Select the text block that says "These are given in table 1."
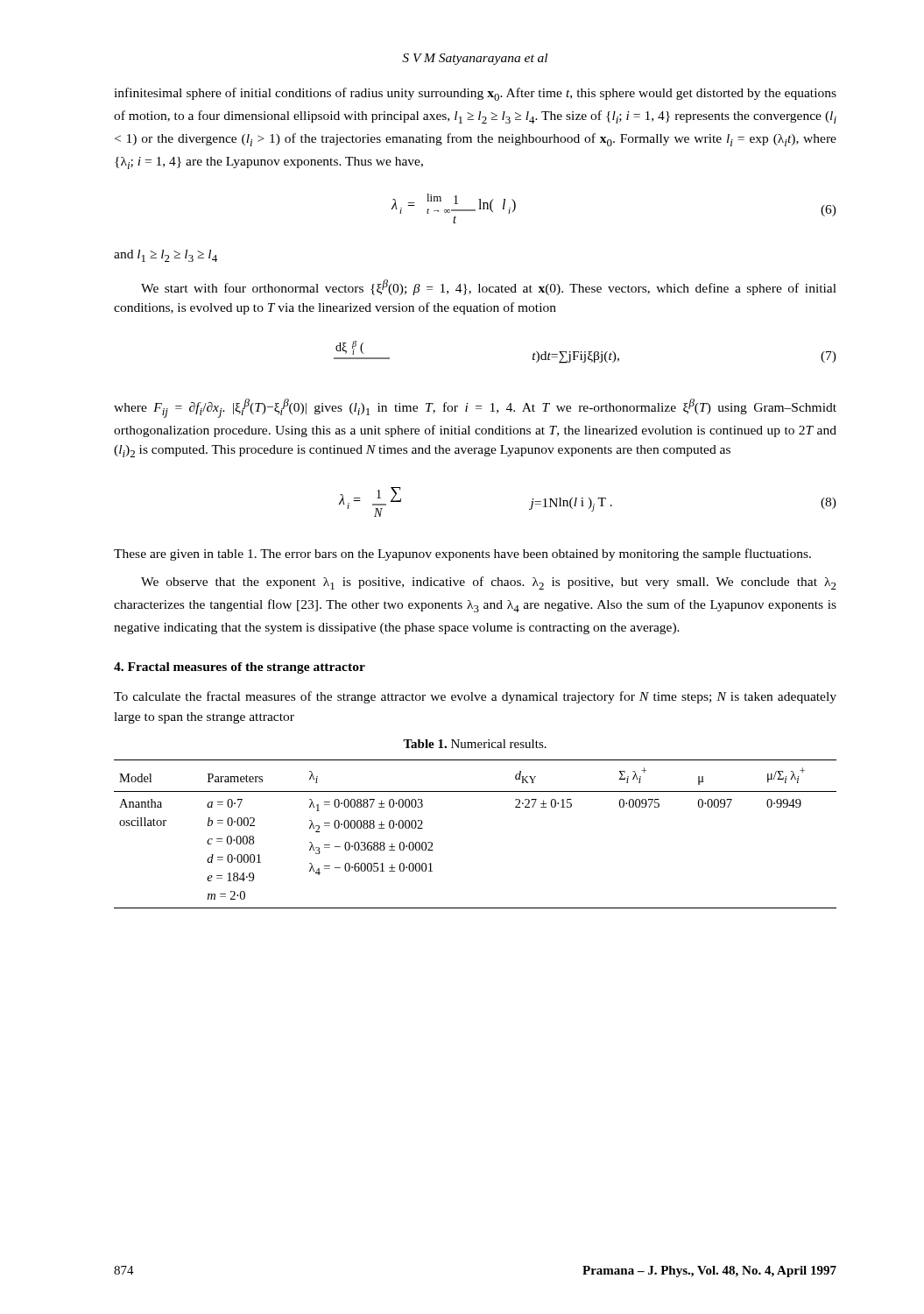 [475, 591]
